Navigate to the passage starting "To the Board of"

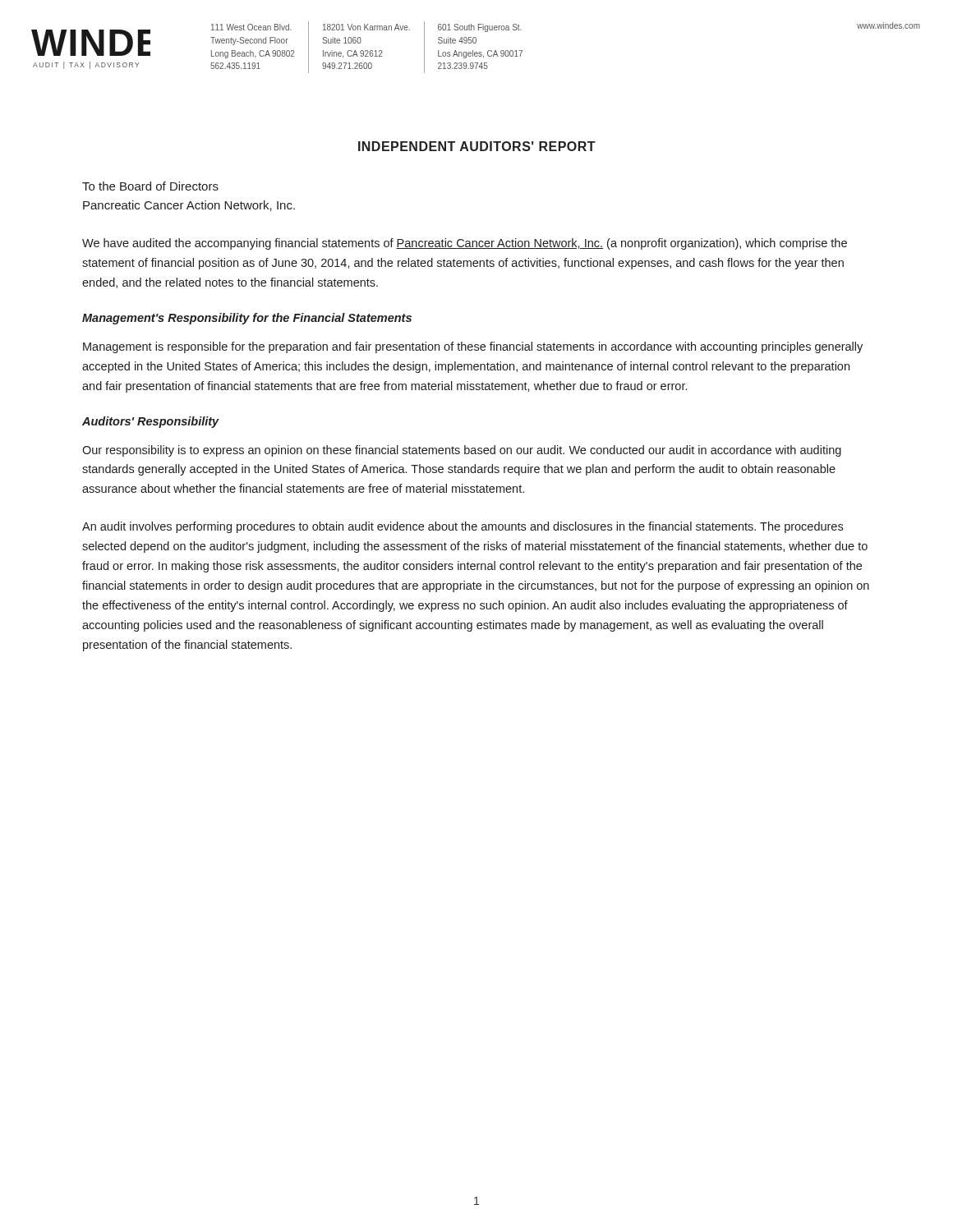(189, 195)
